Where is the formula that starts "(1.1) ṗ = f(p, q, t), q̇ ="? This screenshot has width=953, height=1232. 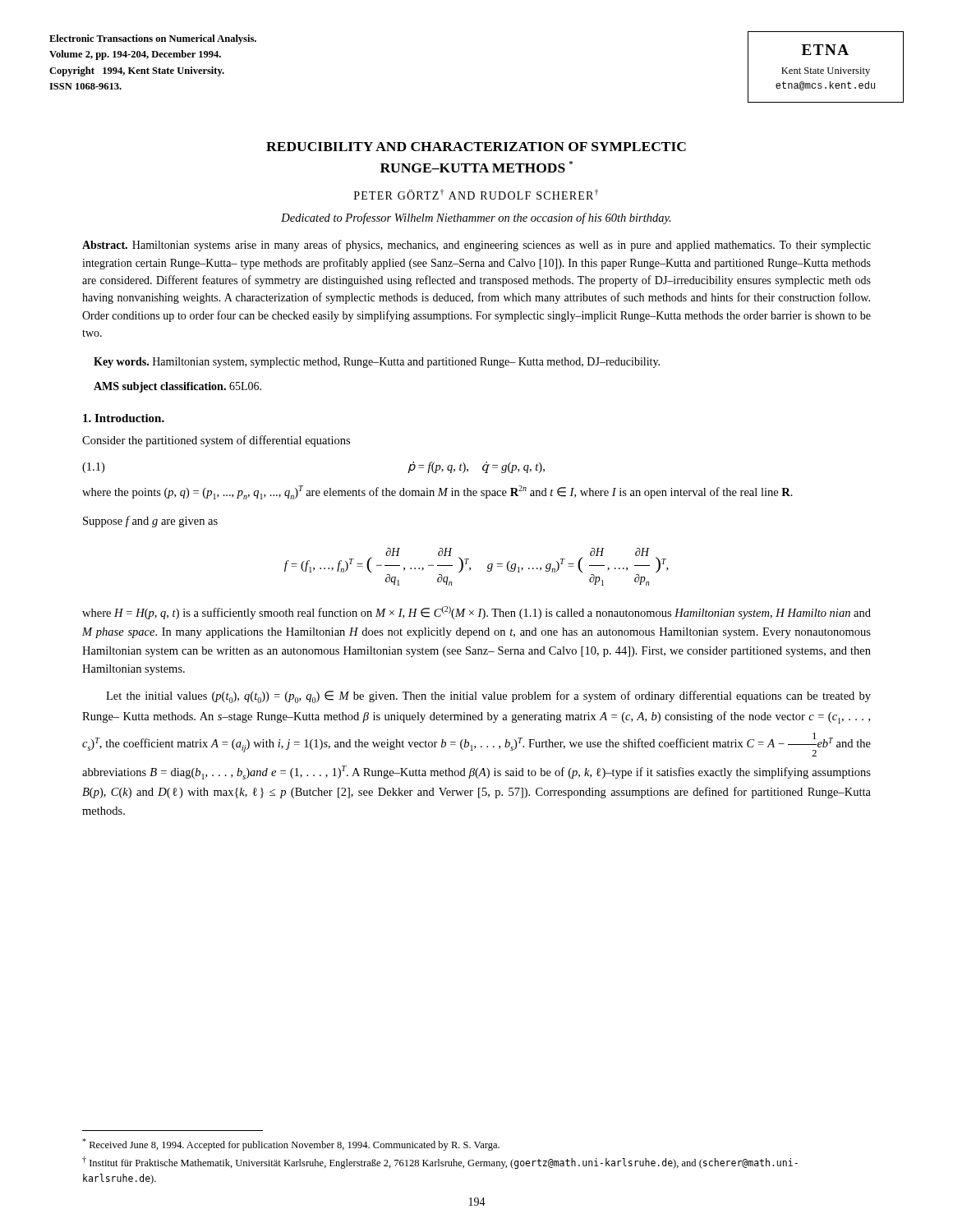448,467
